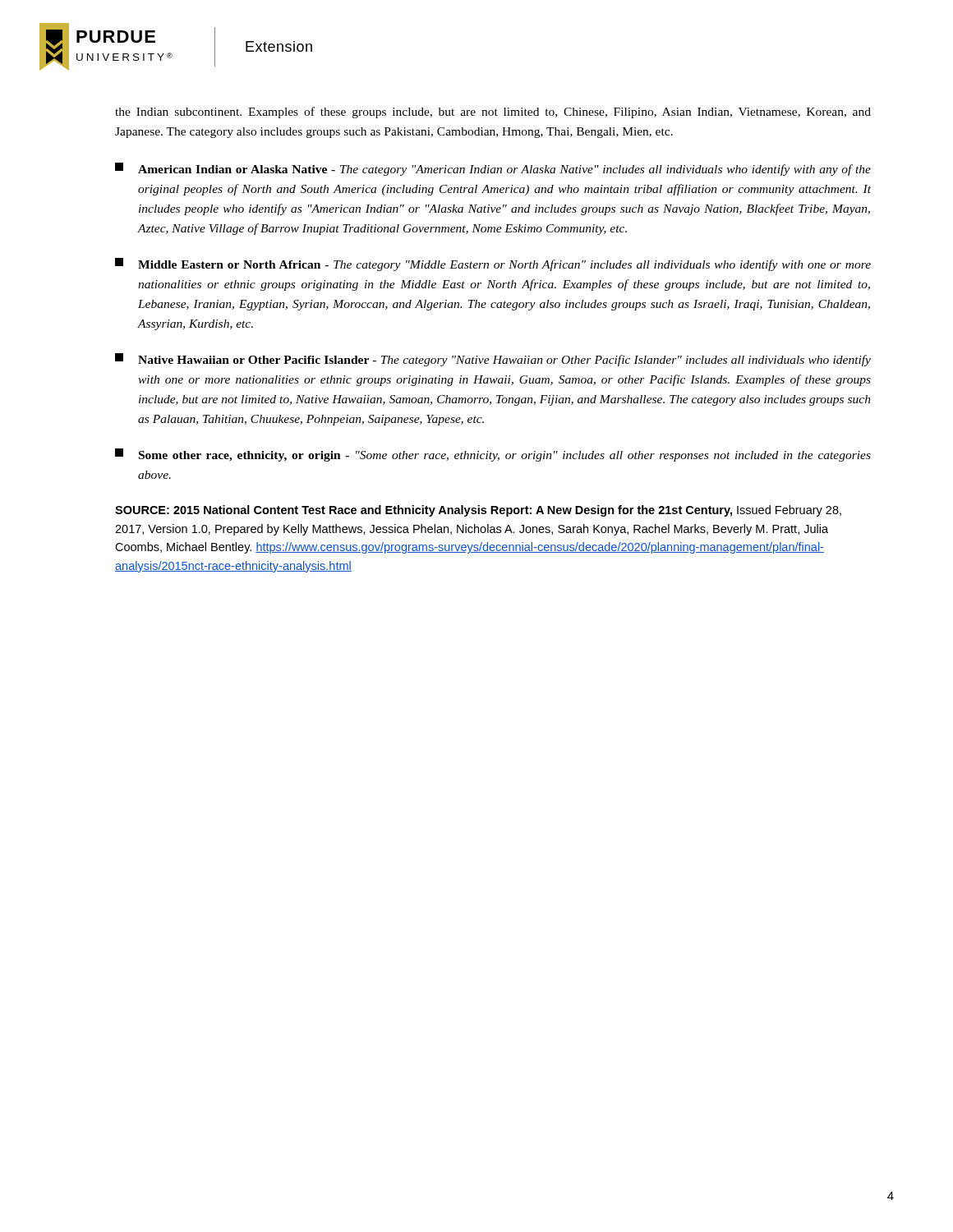Select the list item that reads "Native Hawaiian or Other Pacific Islander"
This screenshot has width=953, height=1232.
point(493,389)
